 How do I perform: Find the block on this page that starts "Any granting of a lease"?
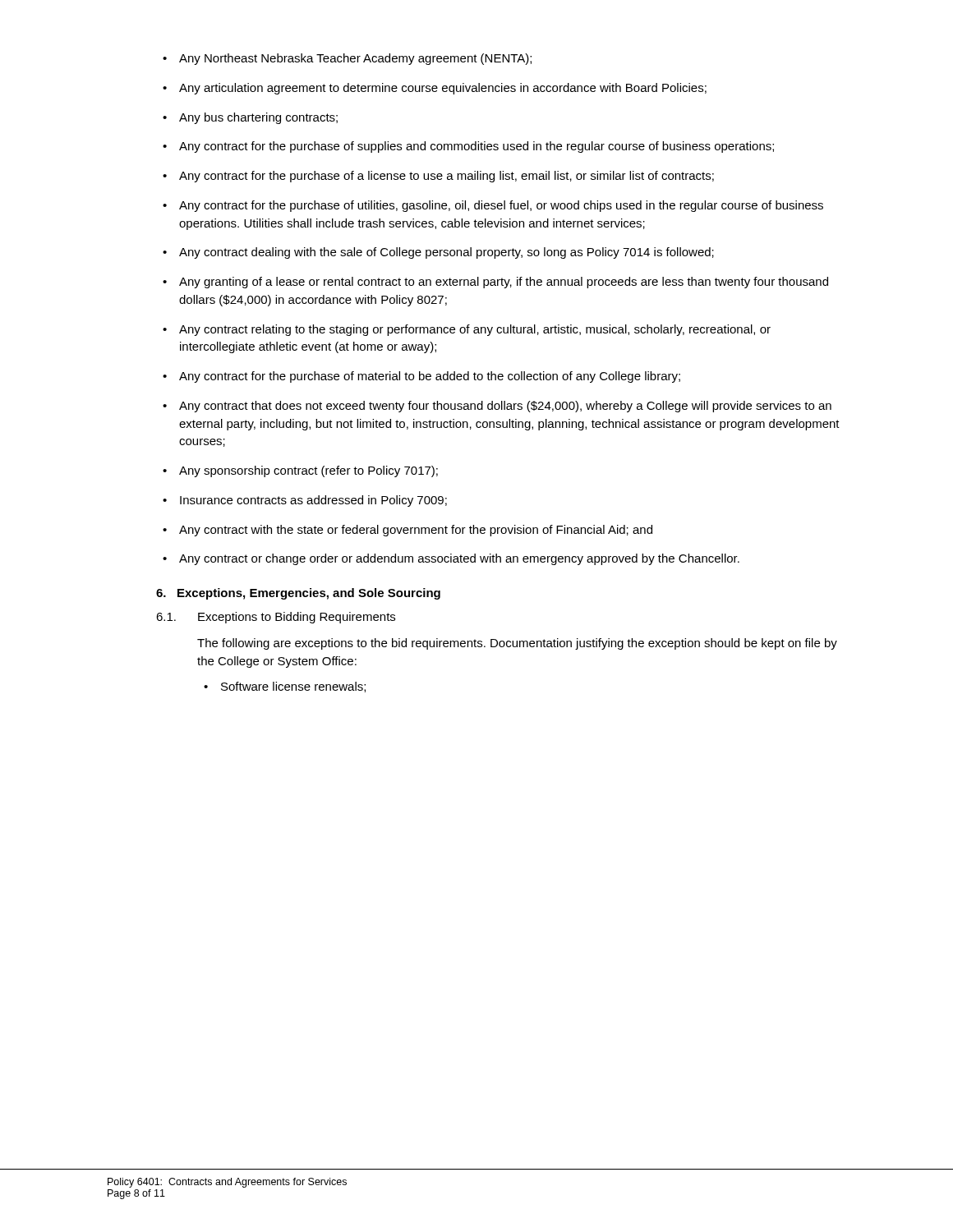click(504, 290)
